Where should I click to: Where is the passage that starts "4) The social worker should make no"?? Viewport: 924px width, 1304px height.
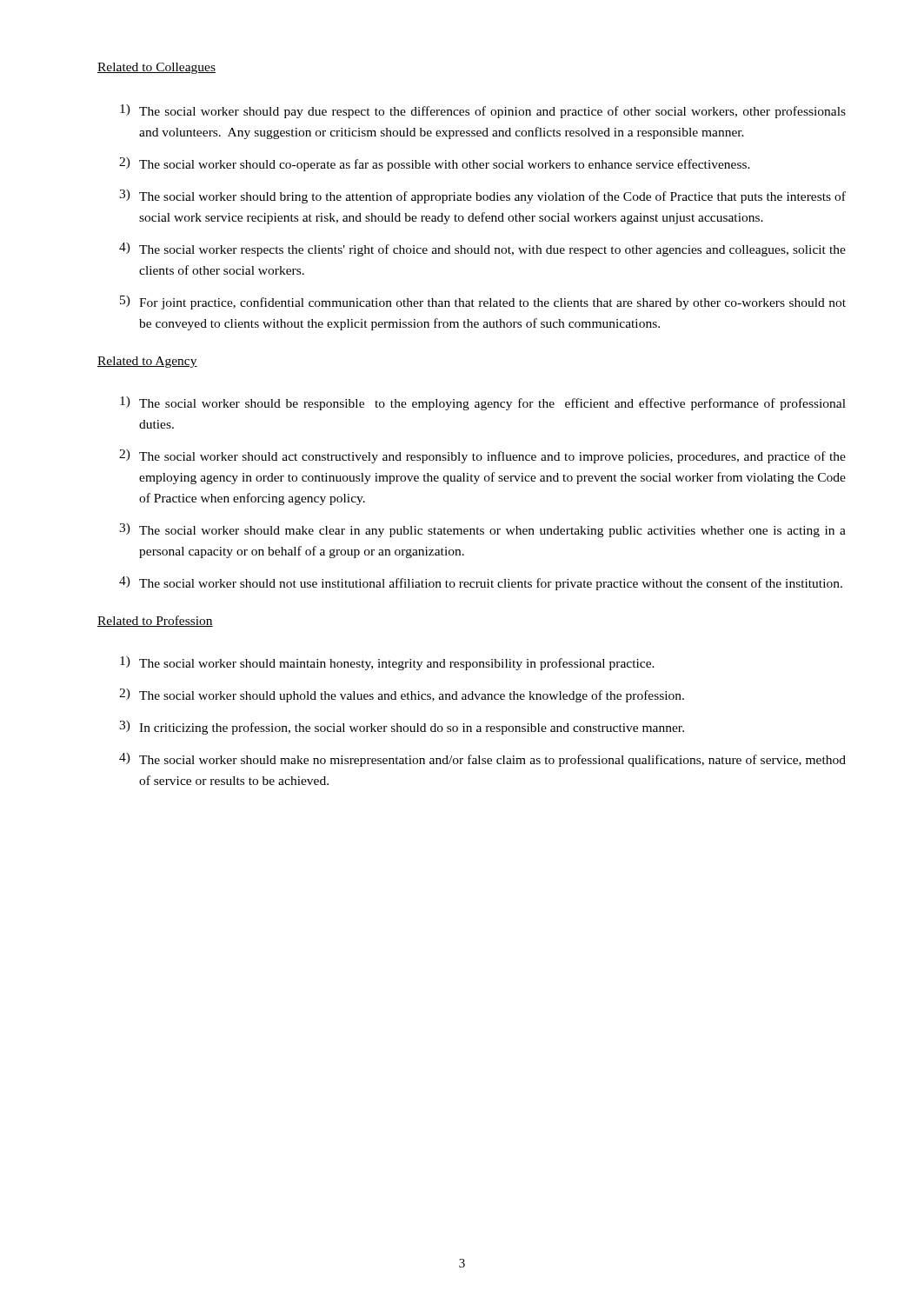click(472, 771)
